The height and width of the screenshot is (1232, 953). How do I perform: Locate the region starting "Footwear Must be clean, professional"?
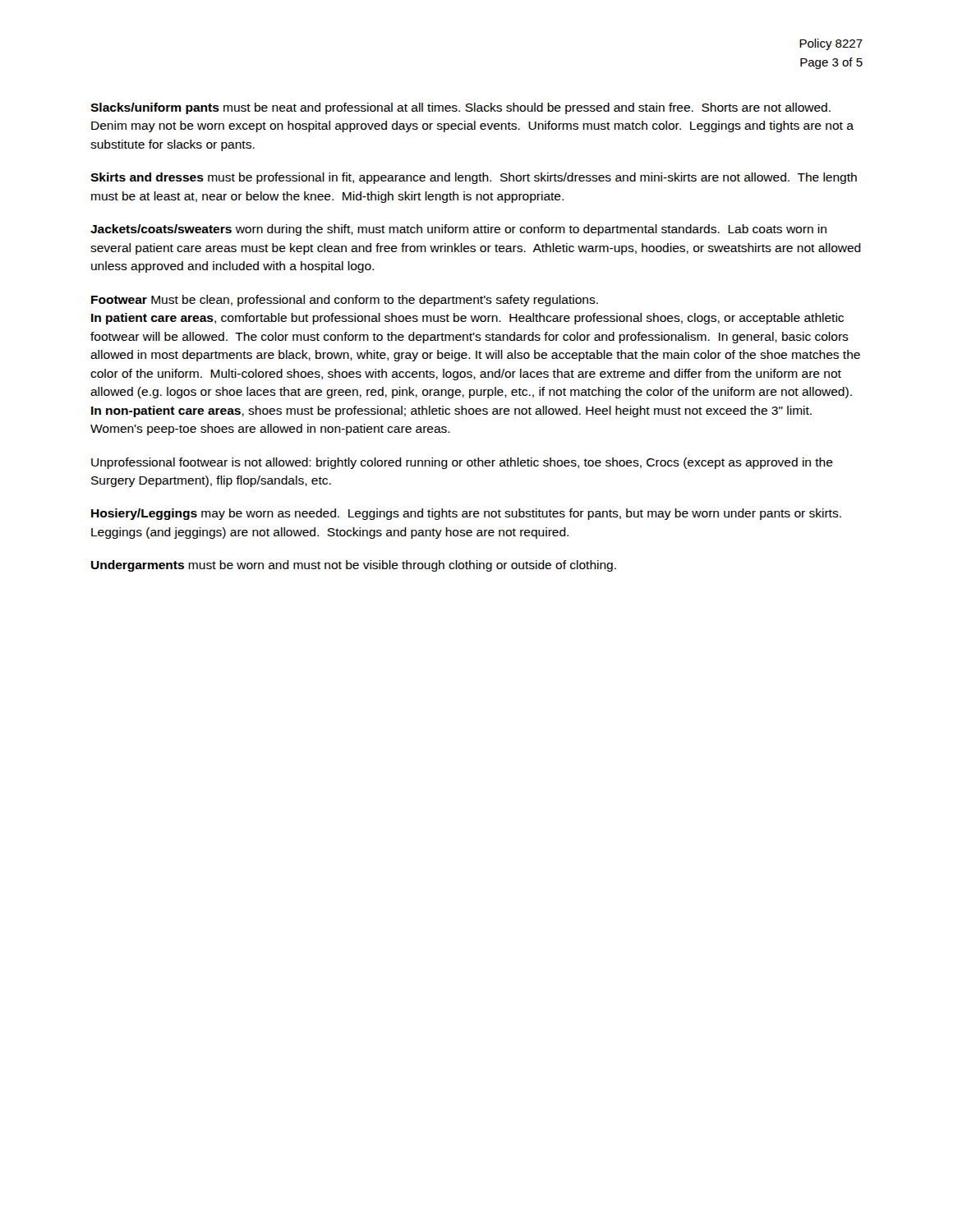475,364
